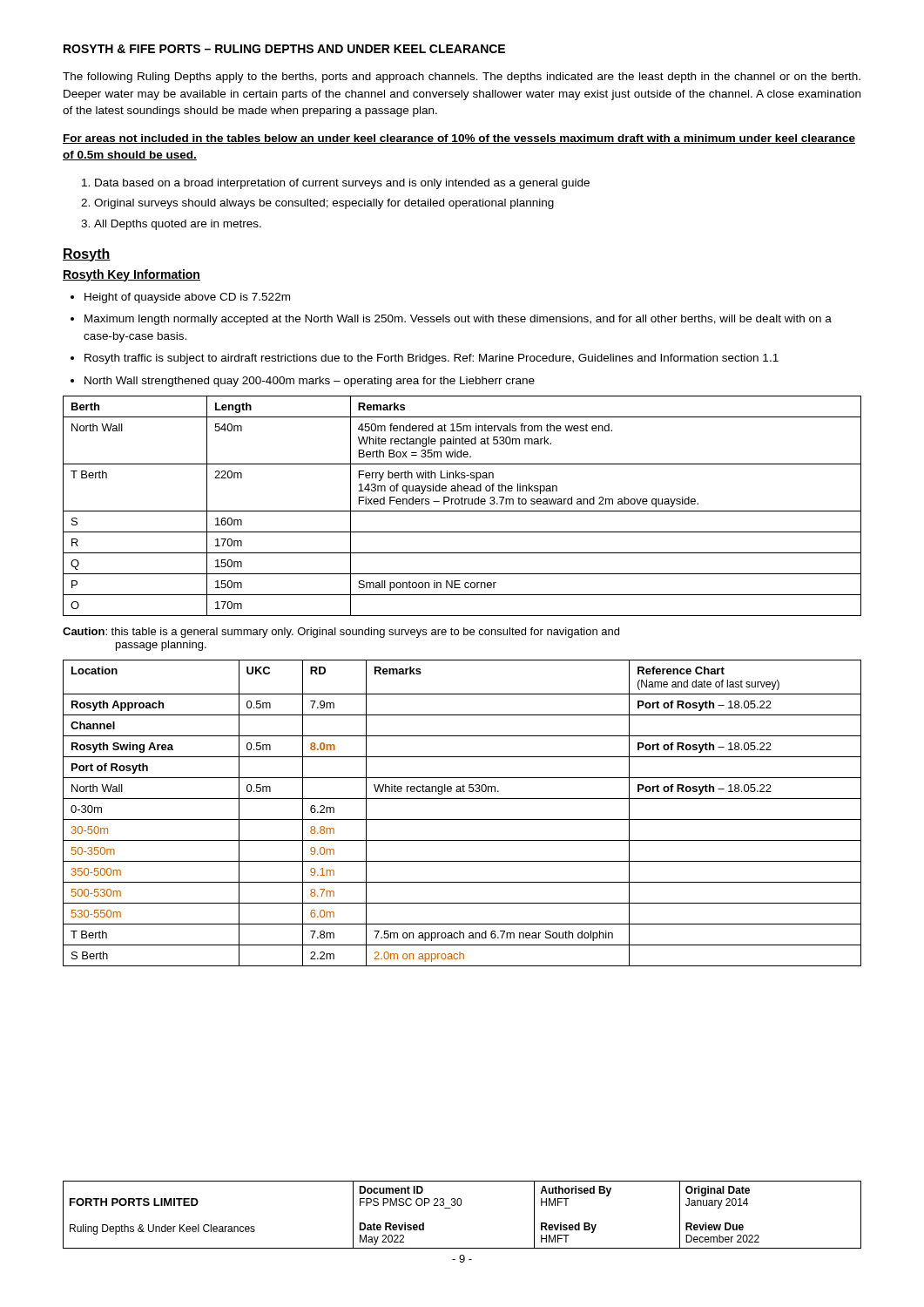Click on the text block that reads "The following Ruling Depths apply to the berths,"
The height and width of the screenshot is (1307, 924).
point(462,93)
